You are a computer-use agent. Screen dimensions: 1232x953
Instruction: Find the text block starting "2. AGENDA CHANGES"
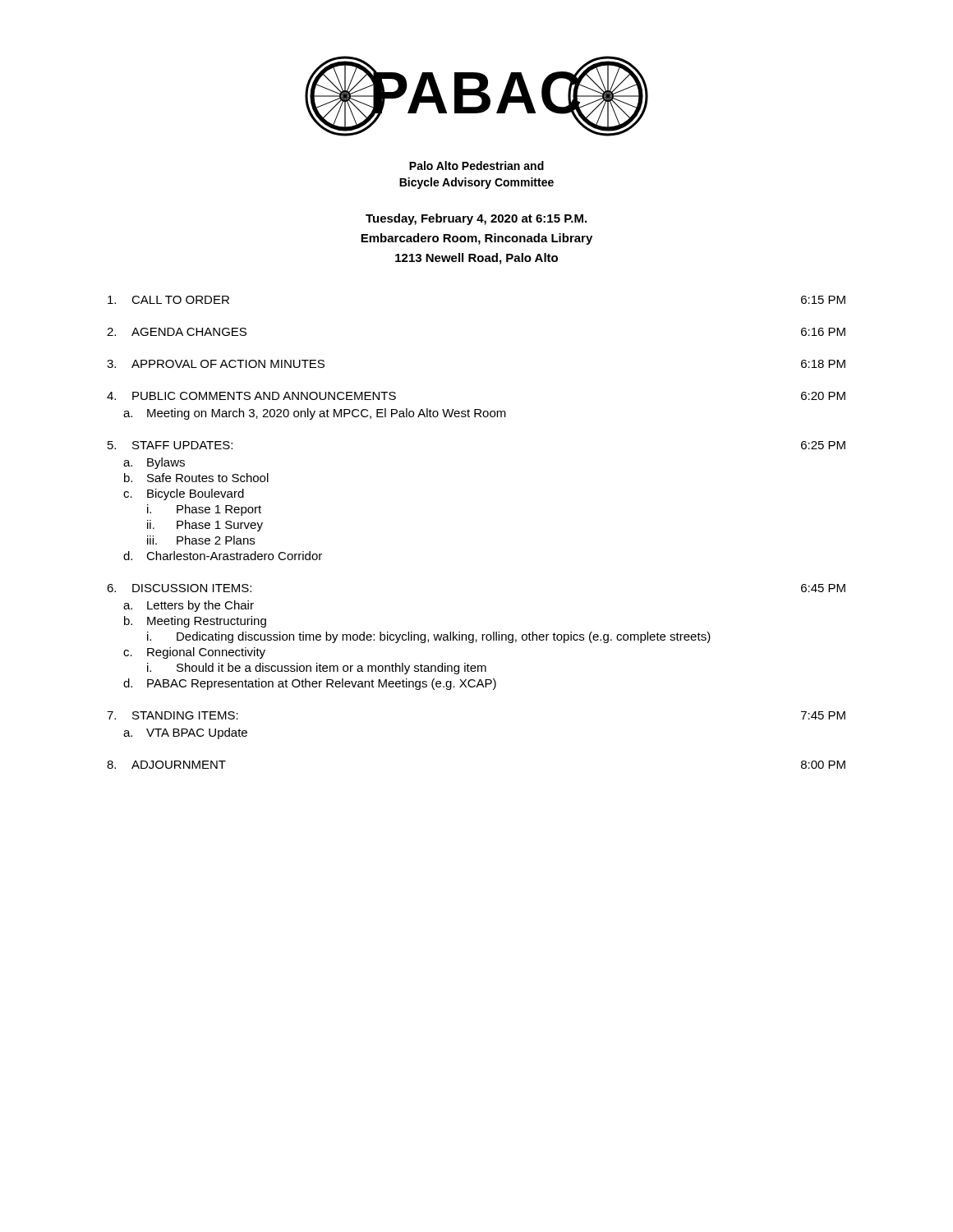tap(189, 333)
